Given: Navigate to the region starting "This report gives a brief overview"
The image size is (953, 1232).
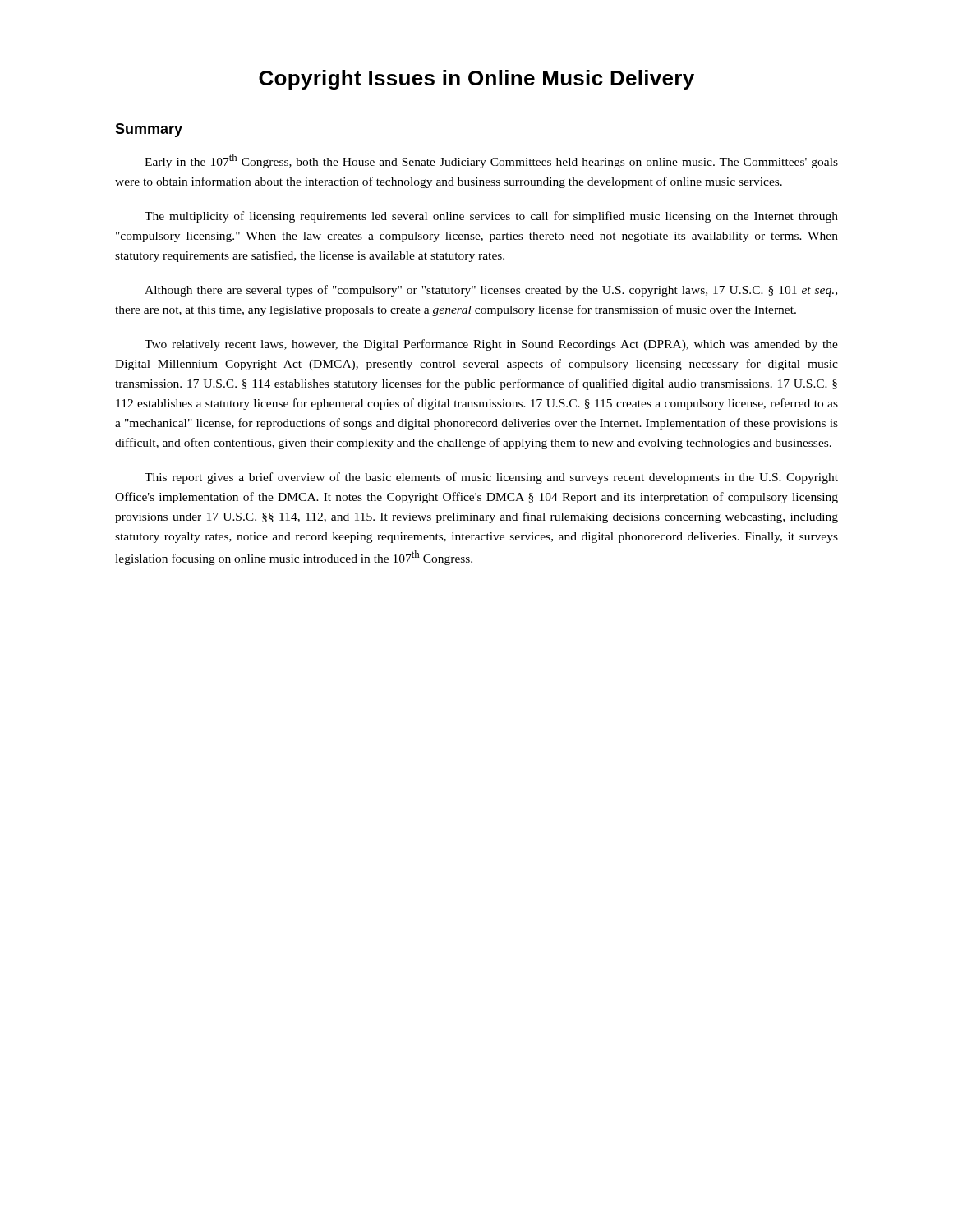Looking at the screenshot, I should click(x=476, y=518).
